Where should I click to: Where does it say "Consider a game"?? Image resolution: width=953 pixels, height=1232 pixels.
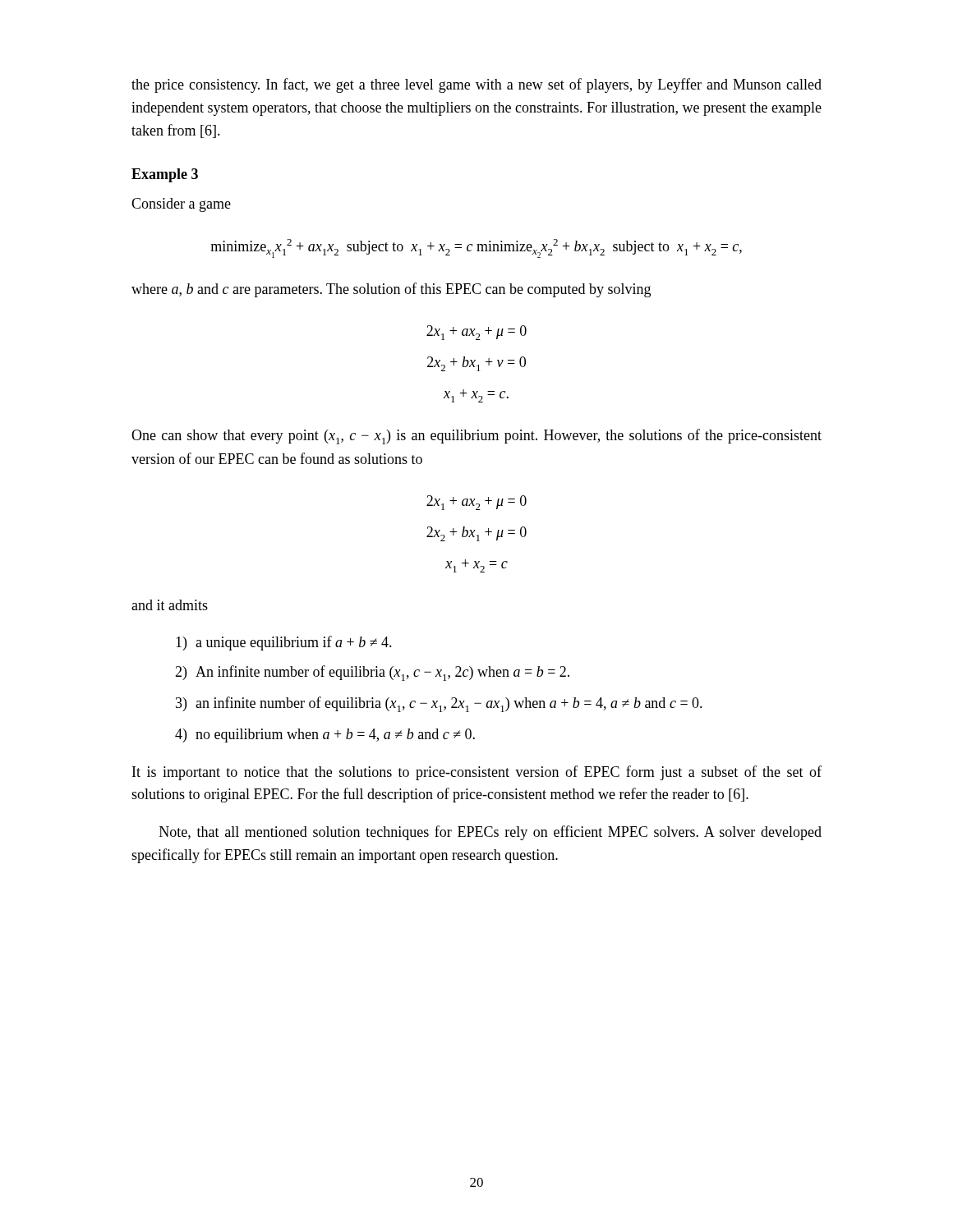(x=181, y=203)
